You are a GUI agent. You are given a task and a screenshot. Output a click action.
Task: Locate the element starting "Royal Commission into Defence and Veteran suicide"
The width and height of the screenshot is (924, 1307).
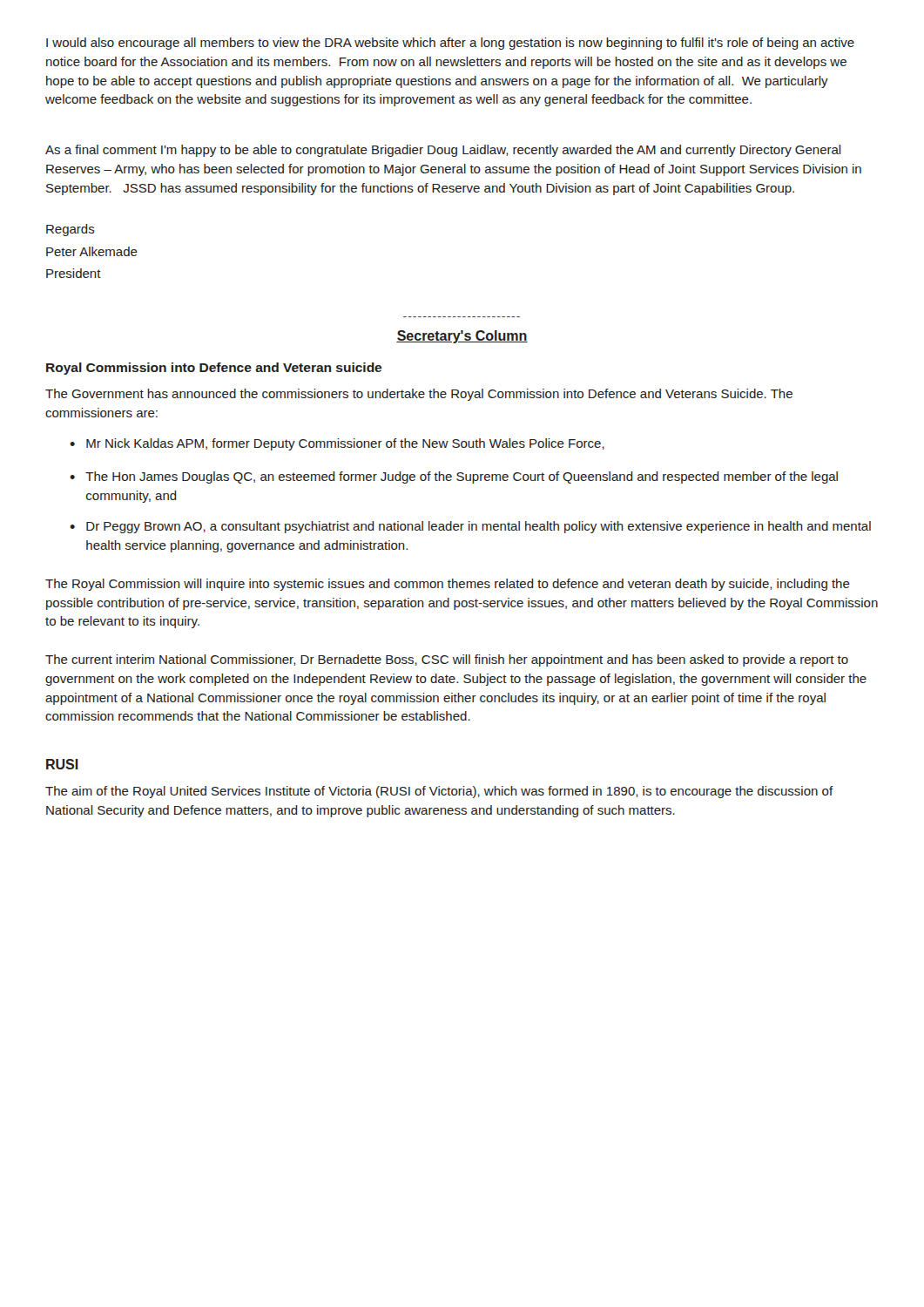(214, 367)
